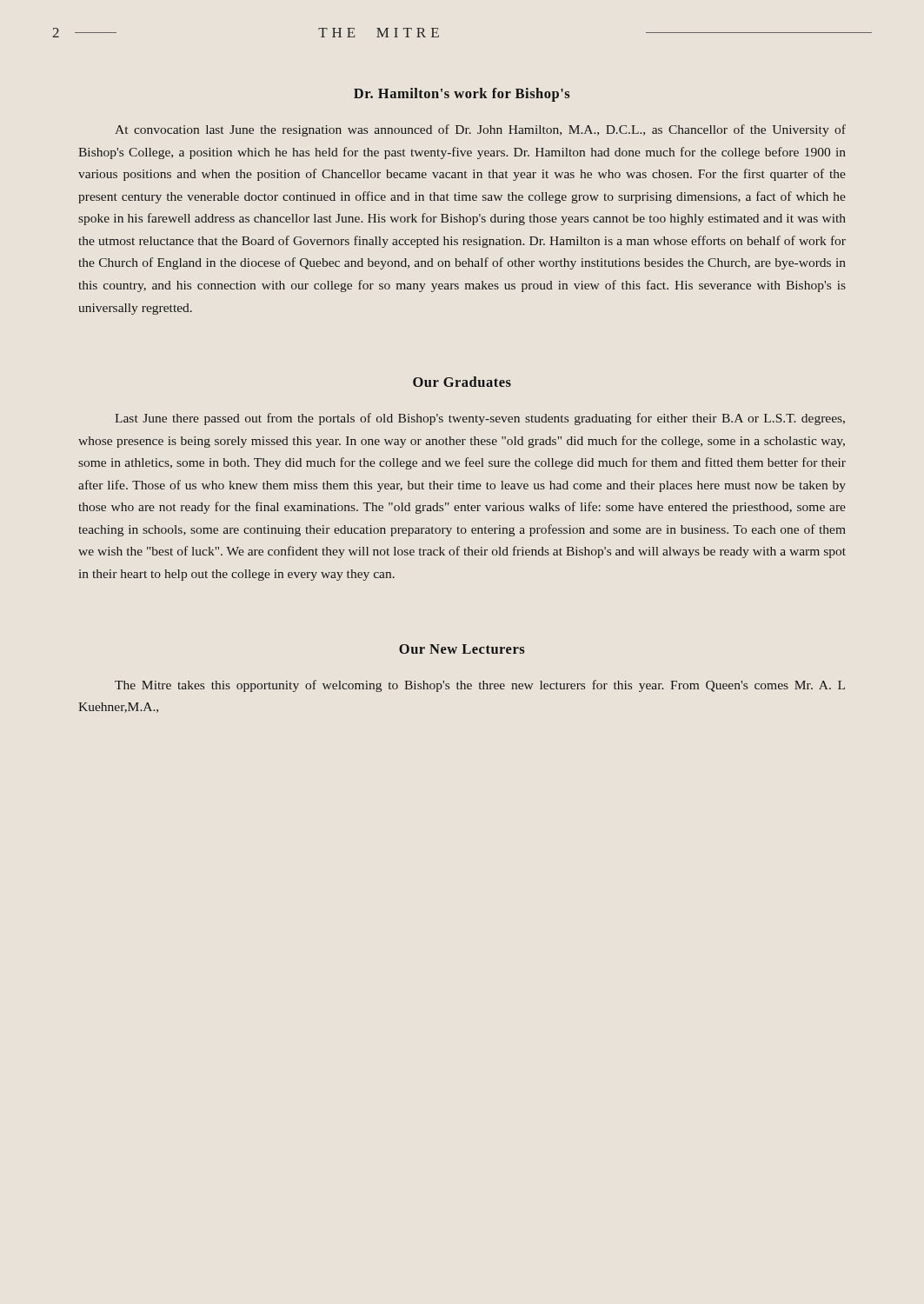Find "Our New Lecturers" on this page
Image resolution: width=924 pixels, height=1304 pixels.
tap(462, 649)
